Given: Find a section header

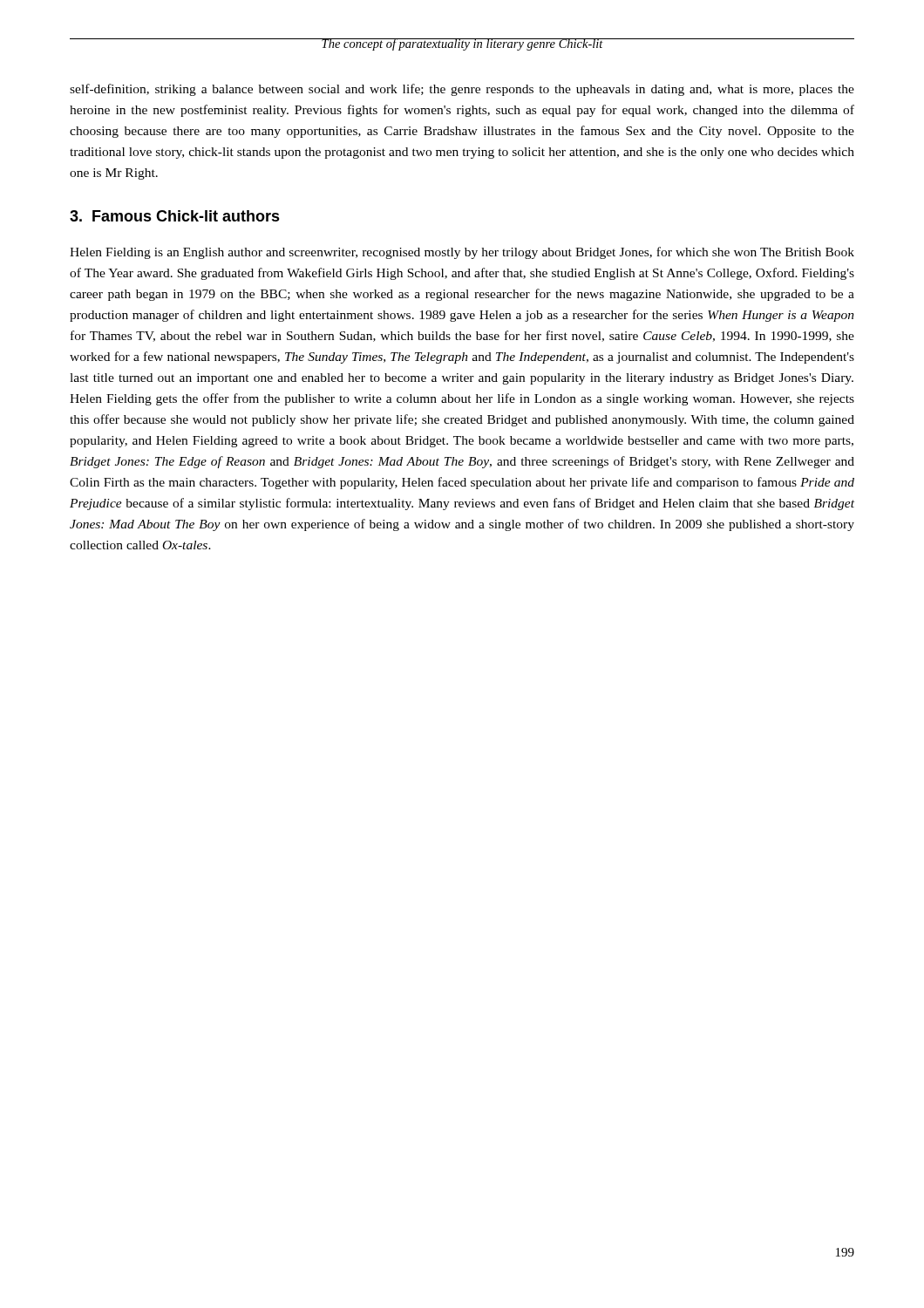Looking at the screenshot, I should pyautogui.click(x=175, y=216).
